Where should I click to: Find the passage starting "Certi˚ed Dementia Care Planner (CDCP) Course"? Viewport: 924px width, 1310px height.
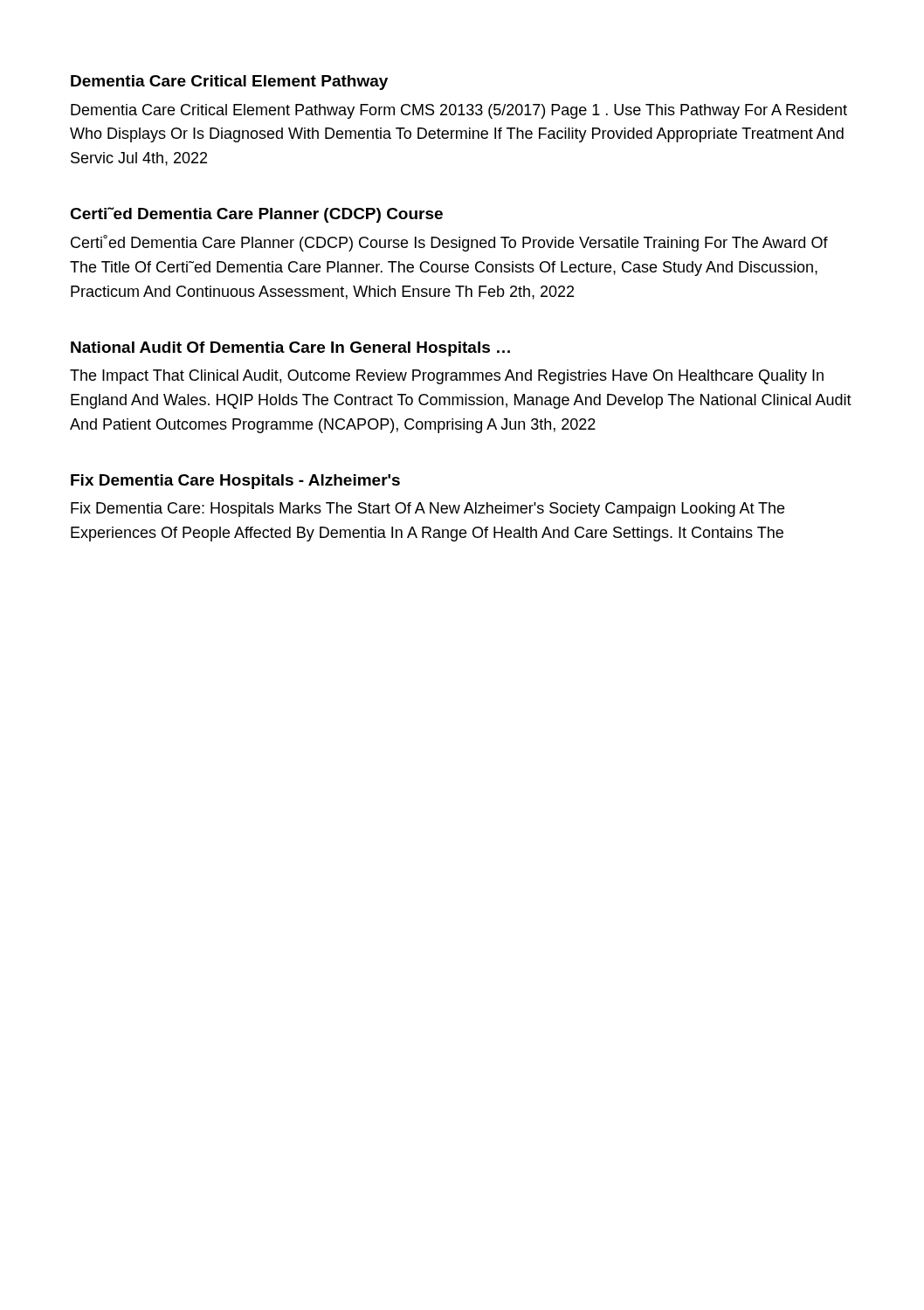[449, 267]
